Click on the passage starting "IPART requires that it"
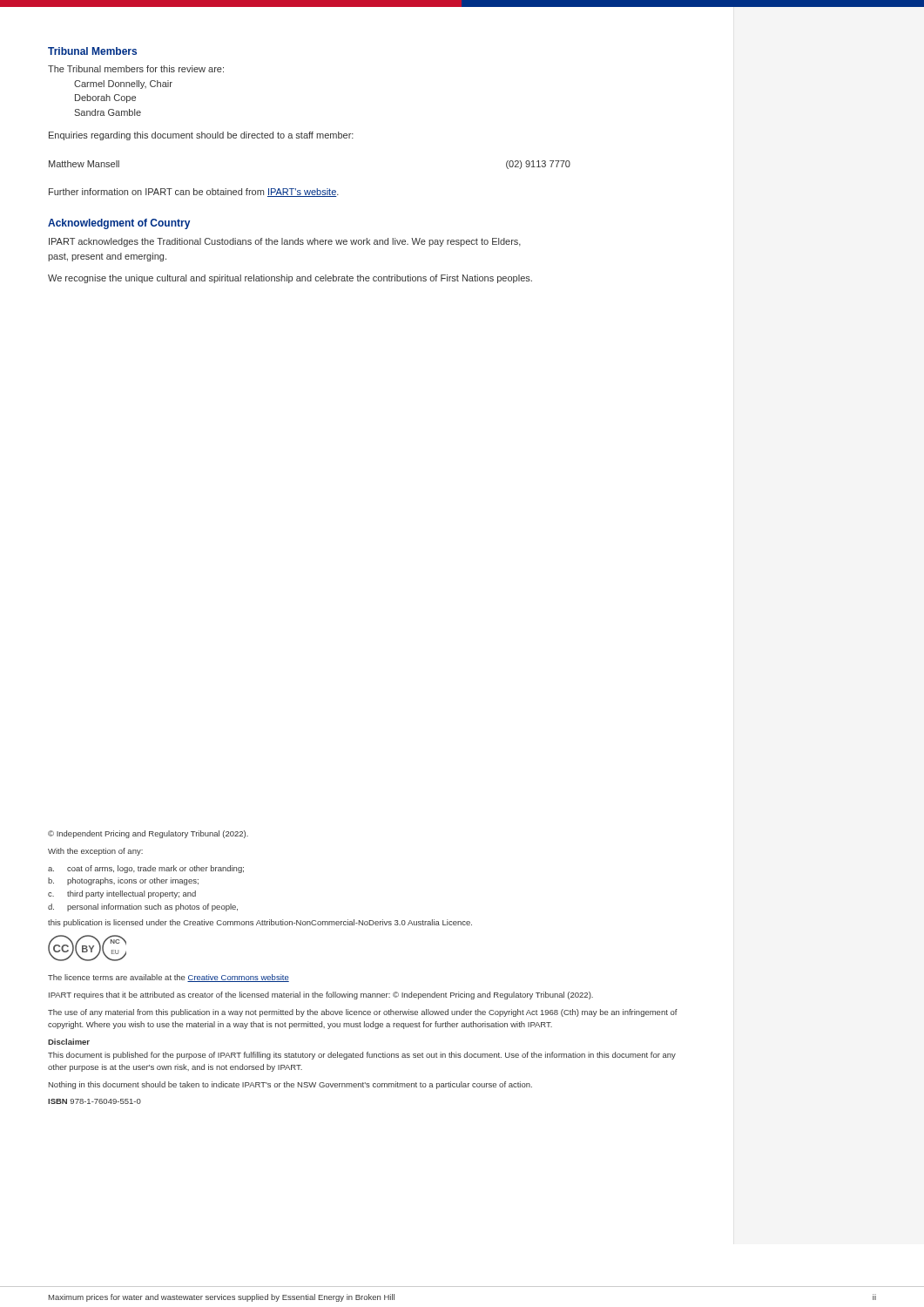Screen dimensions: 1307x924 [x=321, y=995]
